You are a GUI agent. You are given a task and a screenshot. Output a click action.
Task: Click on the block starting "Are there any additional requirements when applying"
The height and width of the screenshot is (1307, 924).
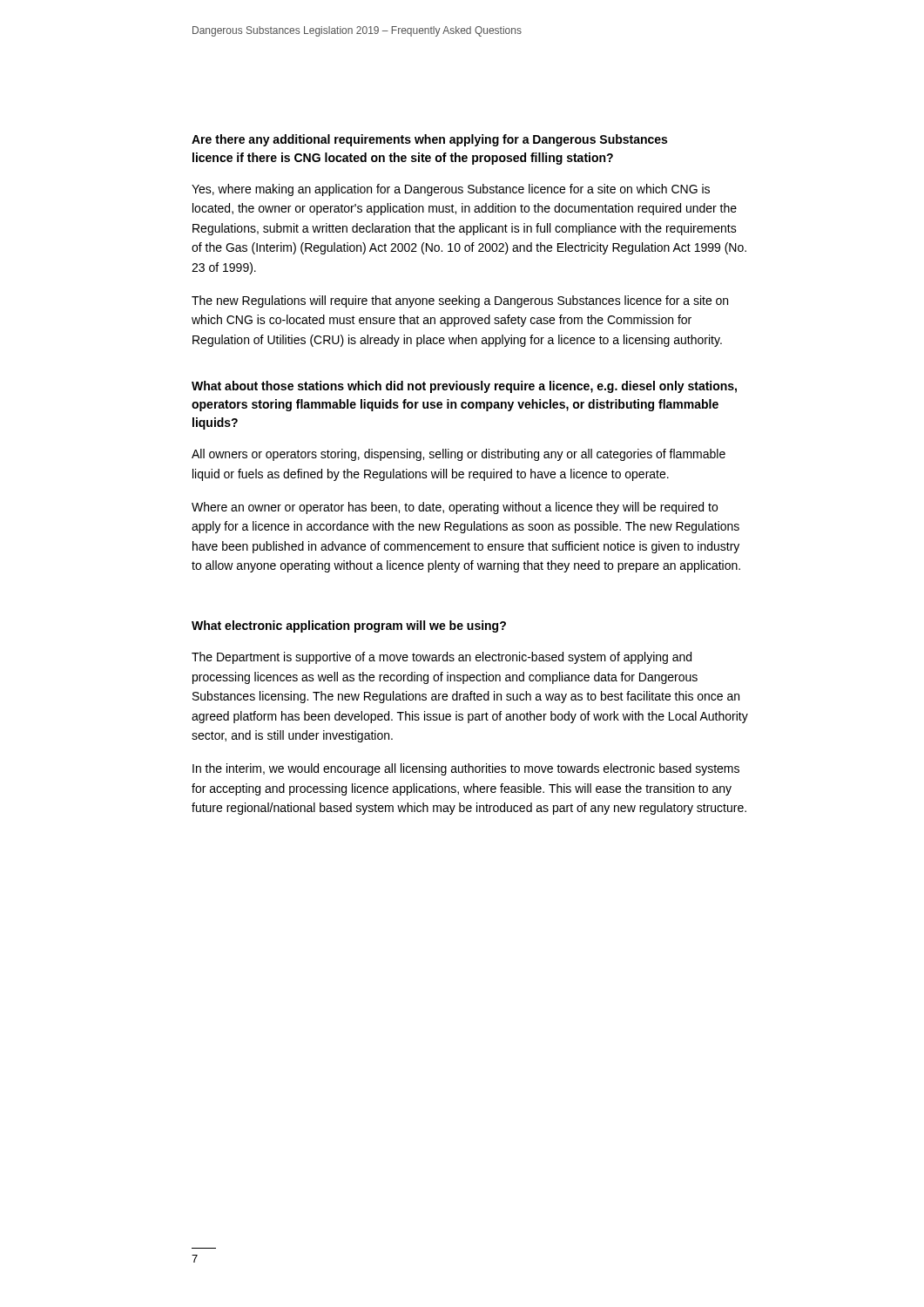pos(430,149)
